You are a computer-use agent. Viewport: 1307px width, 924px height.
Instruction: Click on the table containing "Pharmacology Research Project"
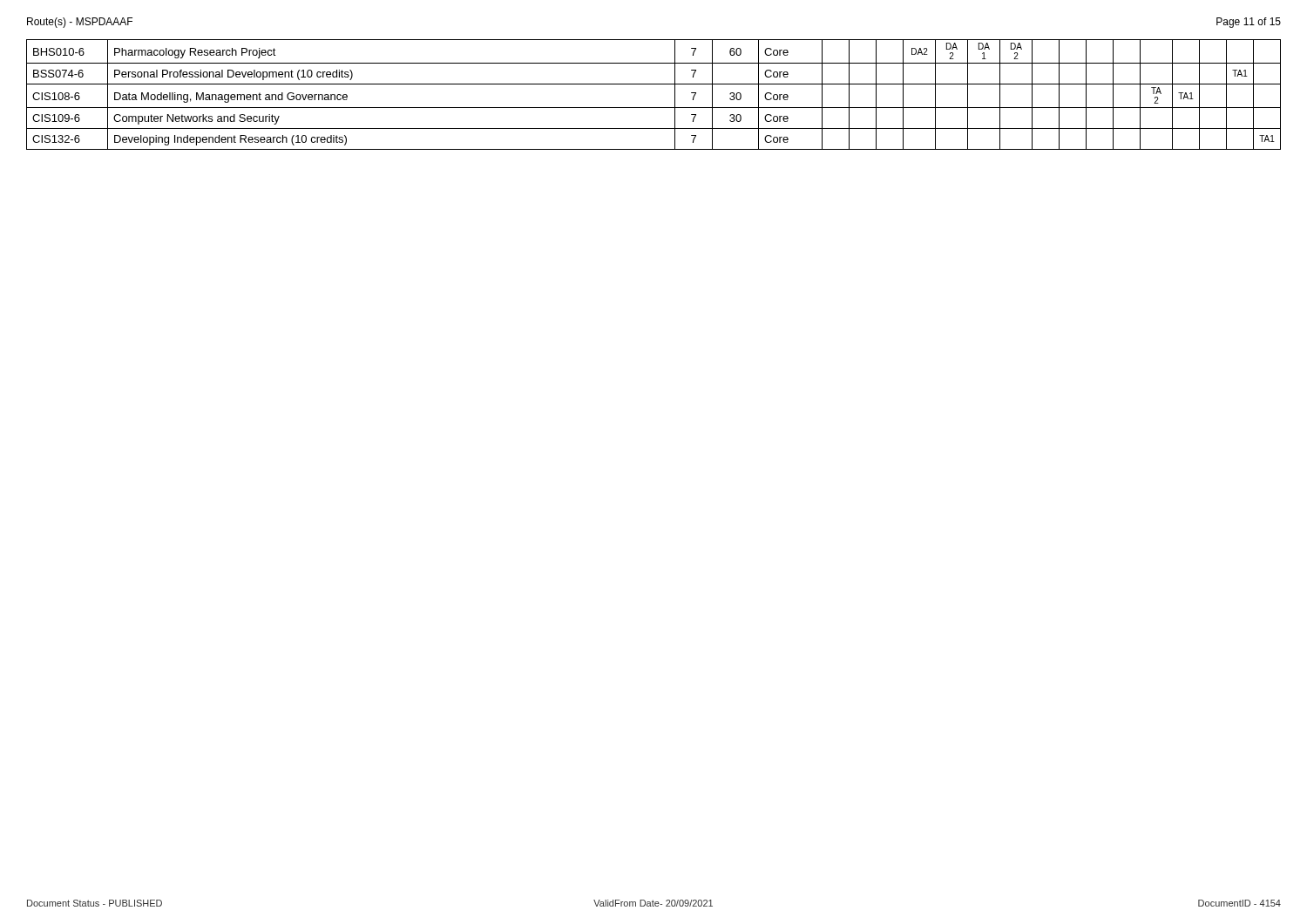point(654,94)
